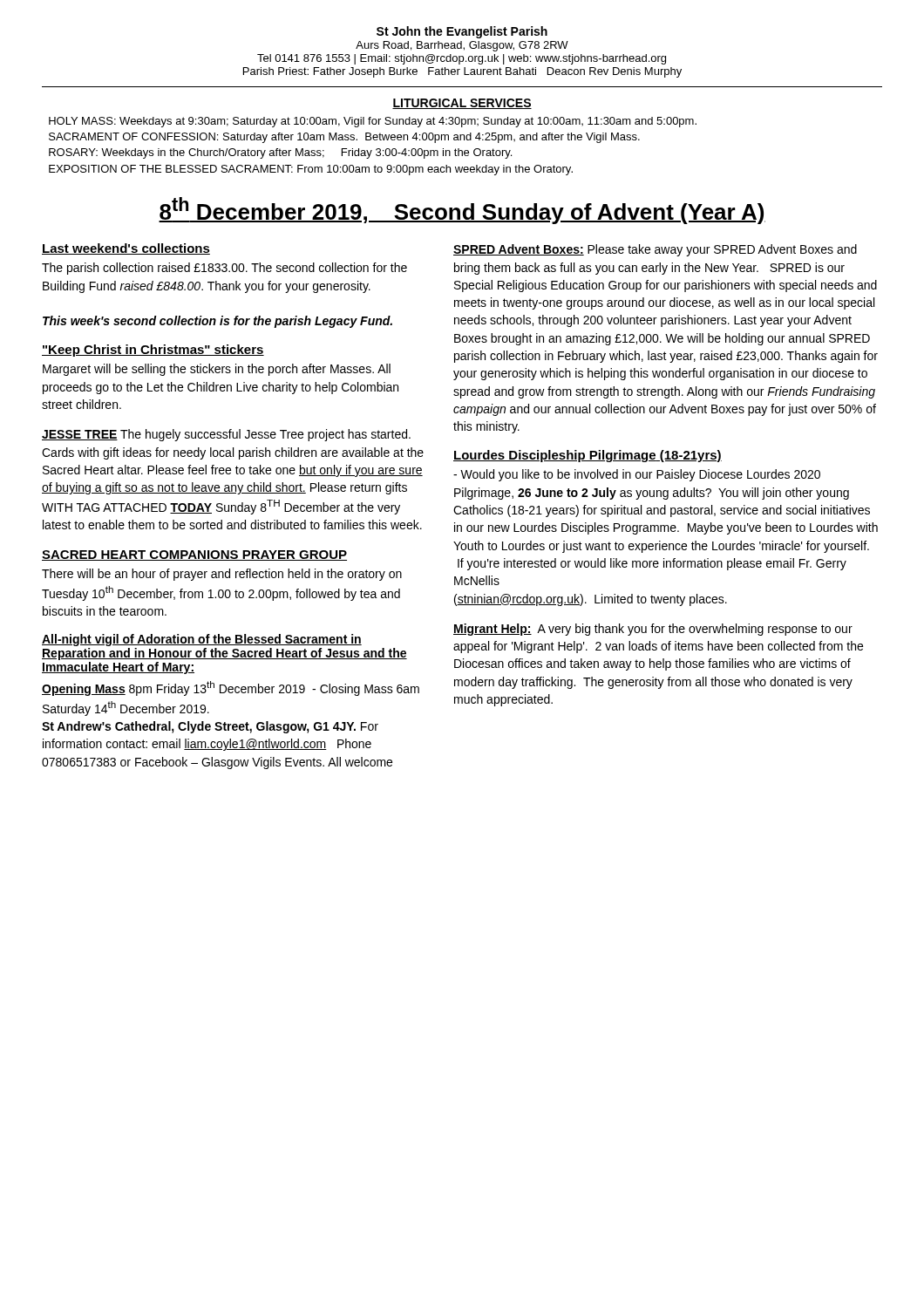Image resolution: width=924 pixels, height=1308 pixels.
Task: Locate the text block that reads "JESSE TREE The hugely successful Jesse"
Action: 233,480
